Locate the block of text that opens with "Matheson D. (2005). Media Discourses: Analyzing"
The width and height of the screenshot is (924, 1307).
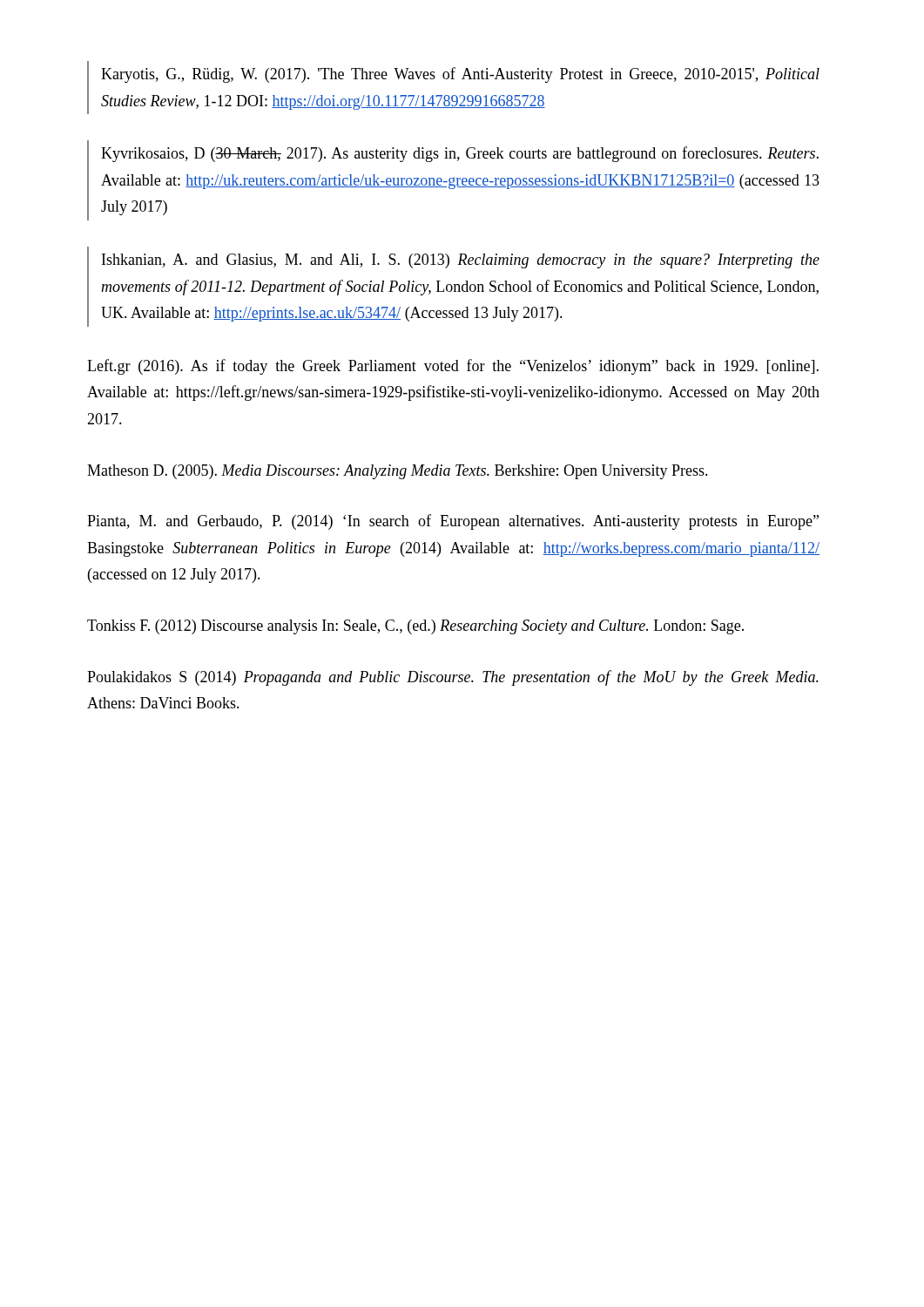398,470
